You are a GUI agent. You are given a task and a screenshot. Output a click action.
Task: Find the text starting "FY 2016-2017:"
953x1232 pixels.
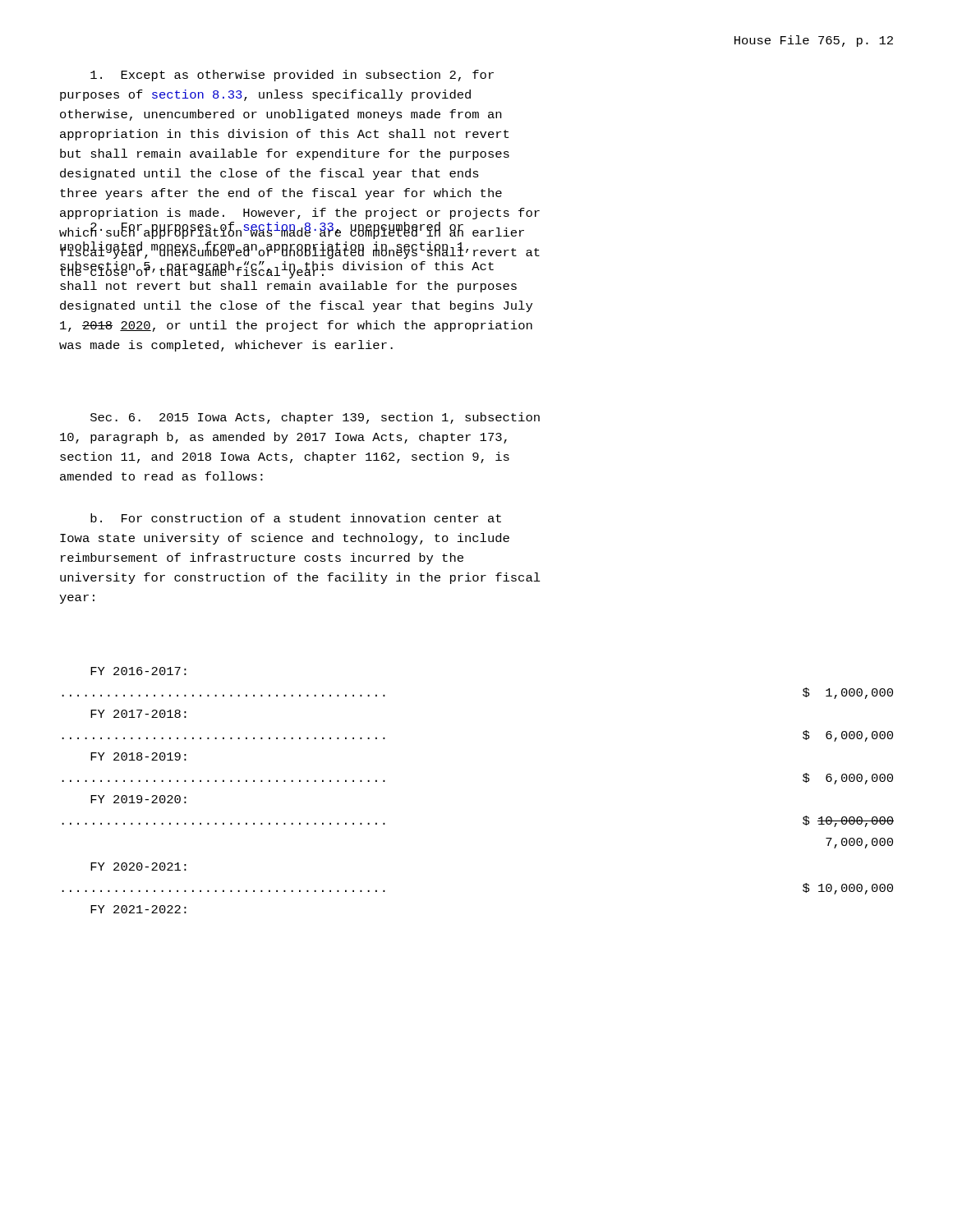pyautogui.click(x=124, y=672)
